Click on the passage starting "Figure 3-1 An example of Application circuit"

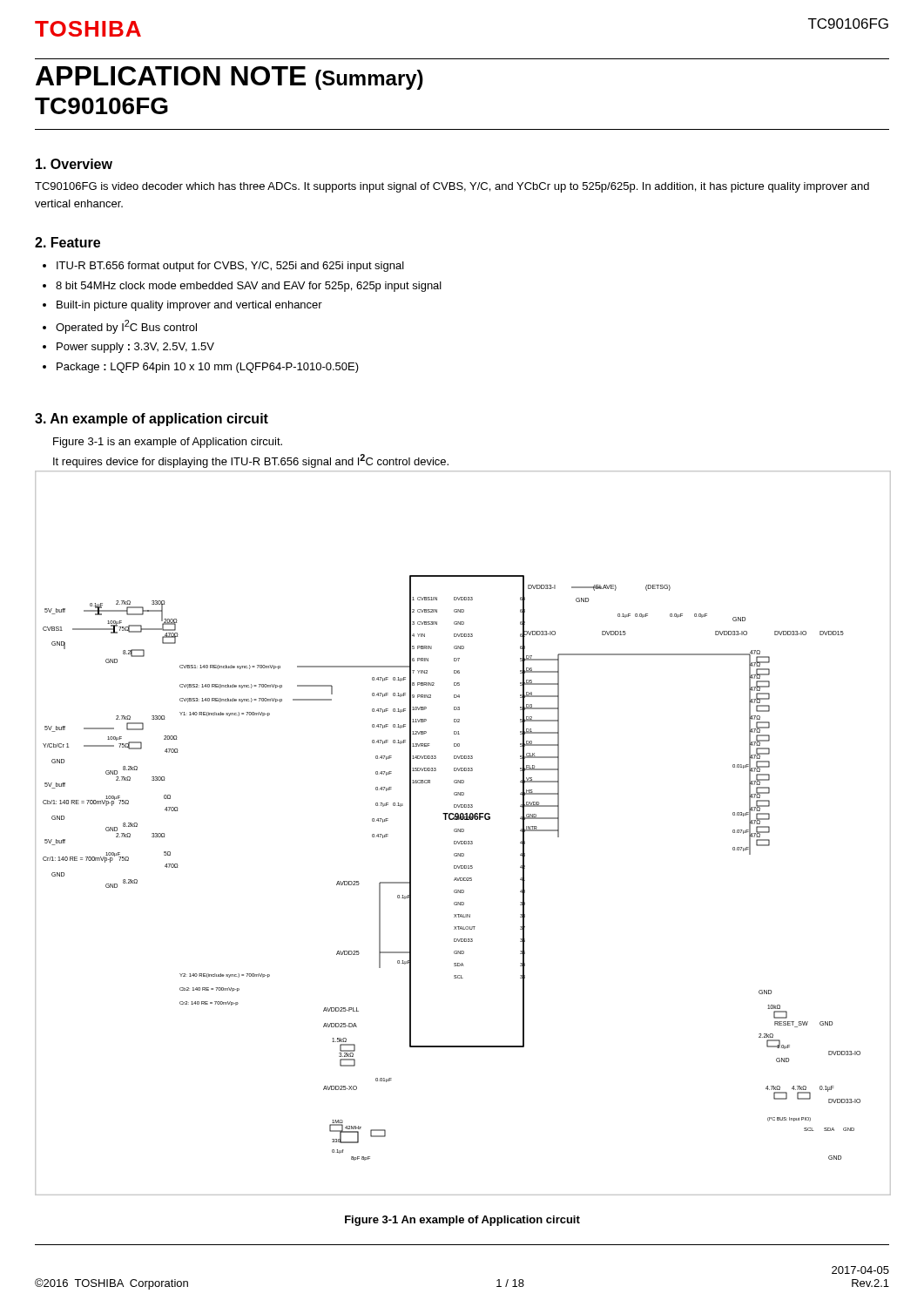(462, 1219)
